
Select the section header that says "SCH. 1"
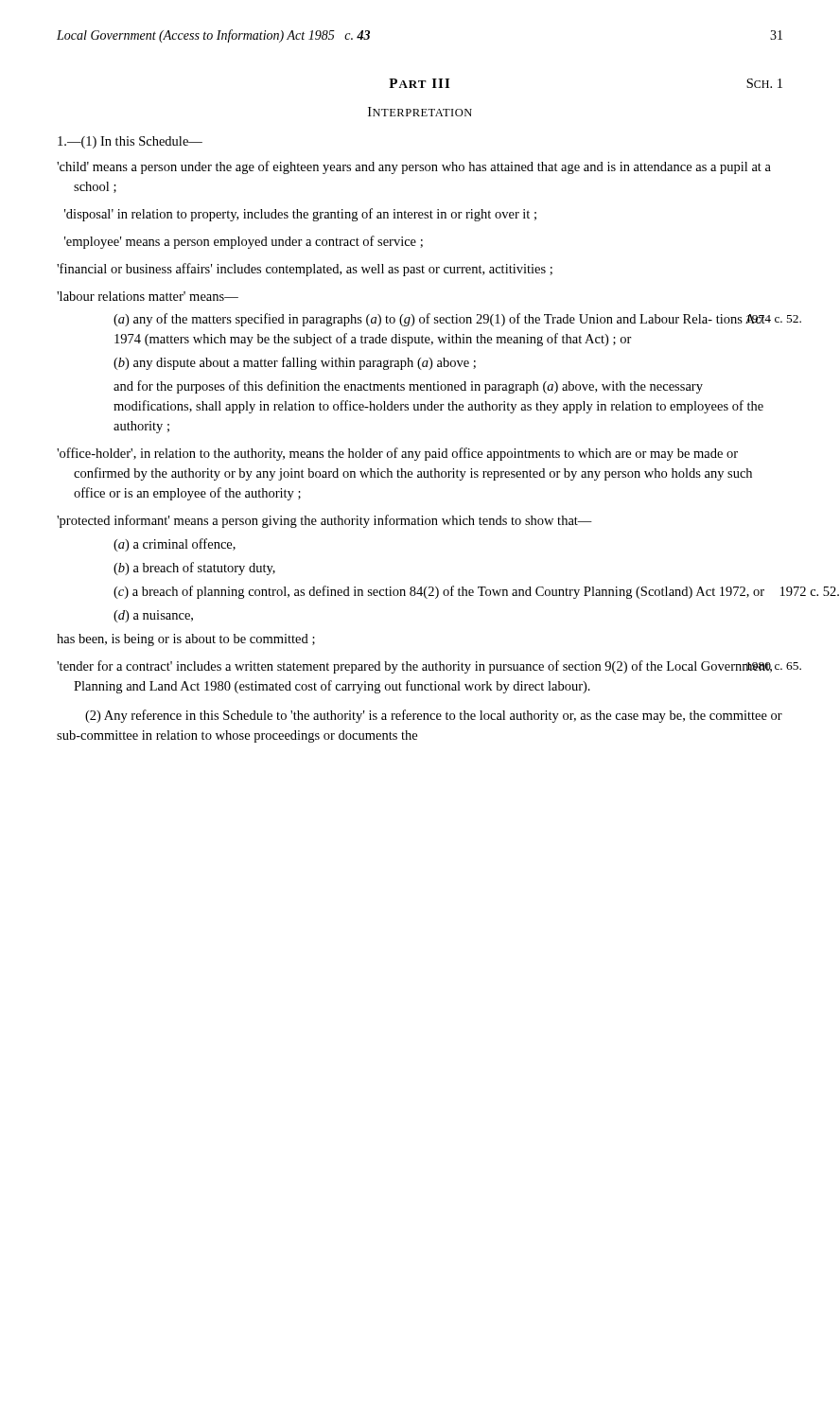(x=765, y=83)
